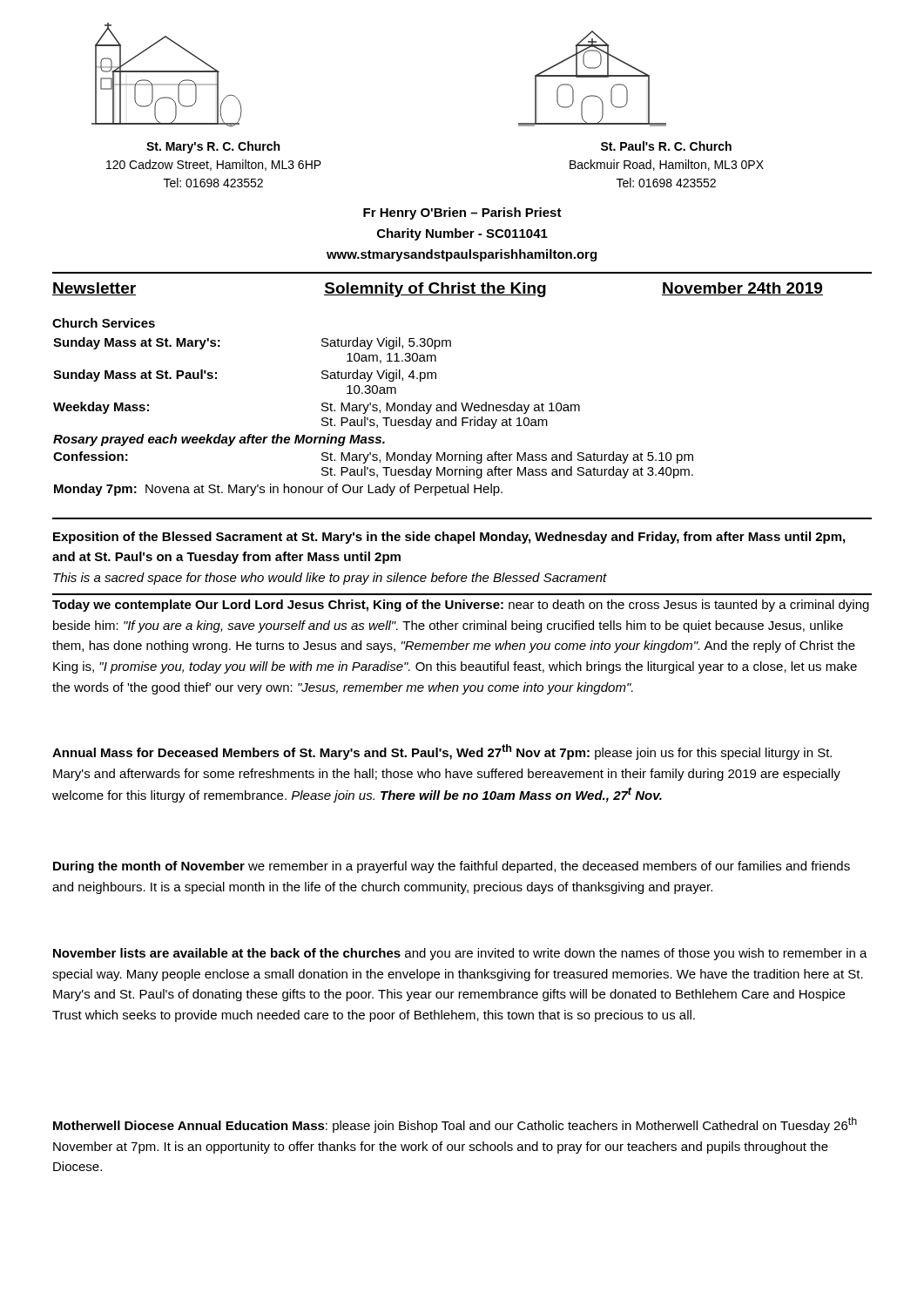Click on the text block that says "Annual Mass for Deceased Members of"

tap(446, 773)
